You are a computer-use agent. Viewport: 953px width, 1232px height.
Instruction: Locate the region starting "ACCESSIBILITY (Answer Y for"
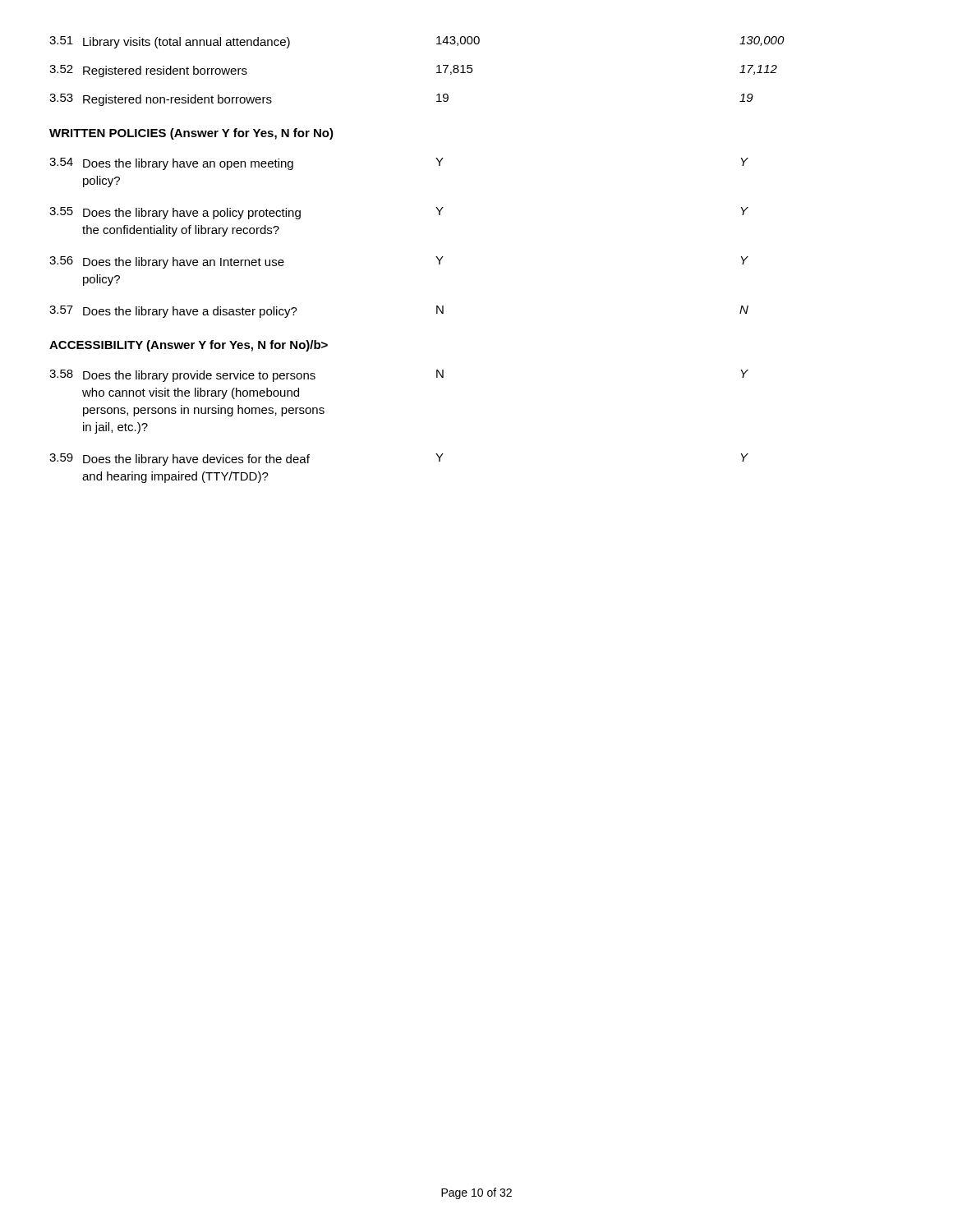[x=189, y=345]
